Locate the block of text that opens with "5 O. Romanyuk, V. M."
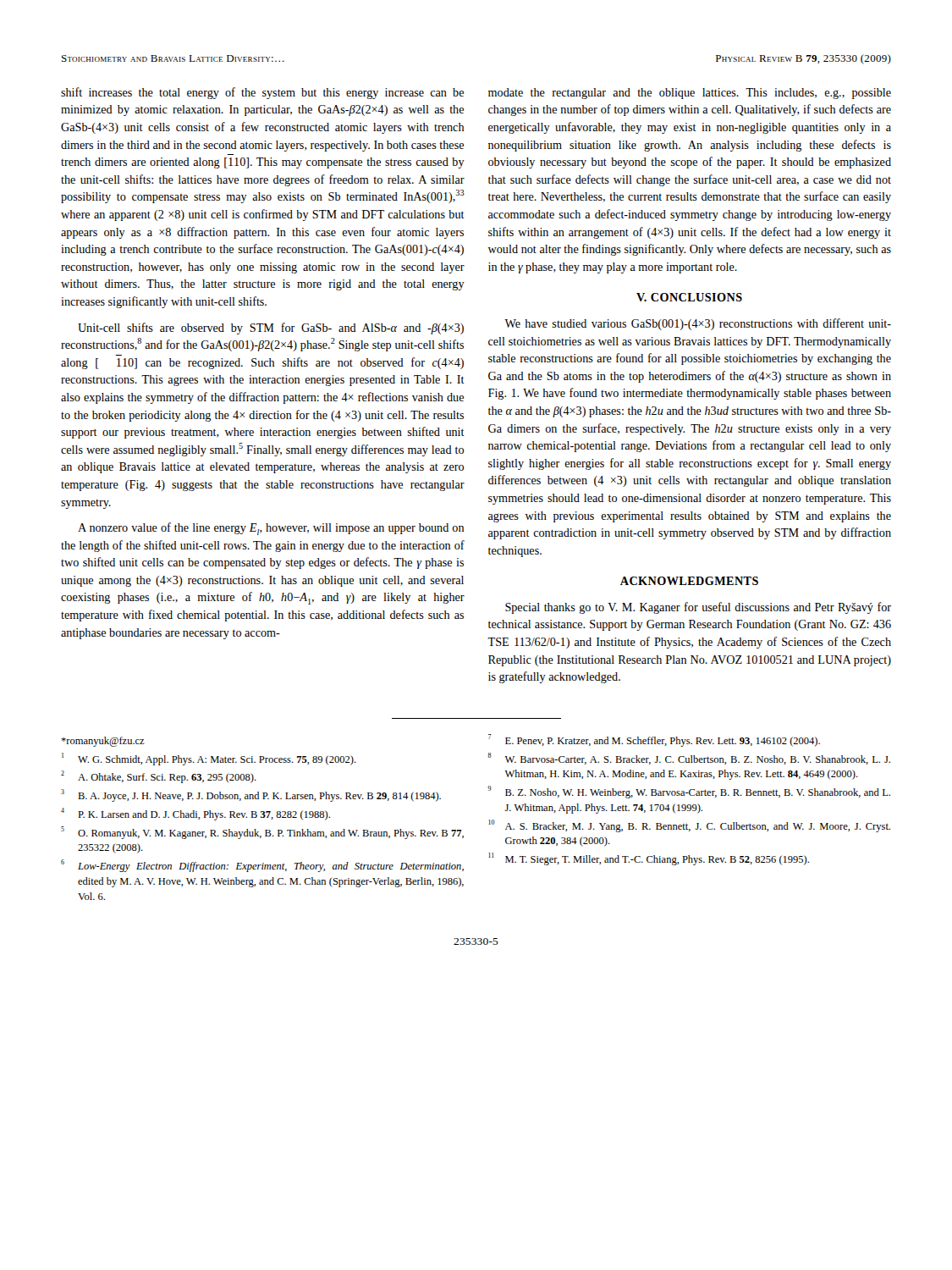The width and height of the screenshot is (952, 1270). click(x=263, y=841)
